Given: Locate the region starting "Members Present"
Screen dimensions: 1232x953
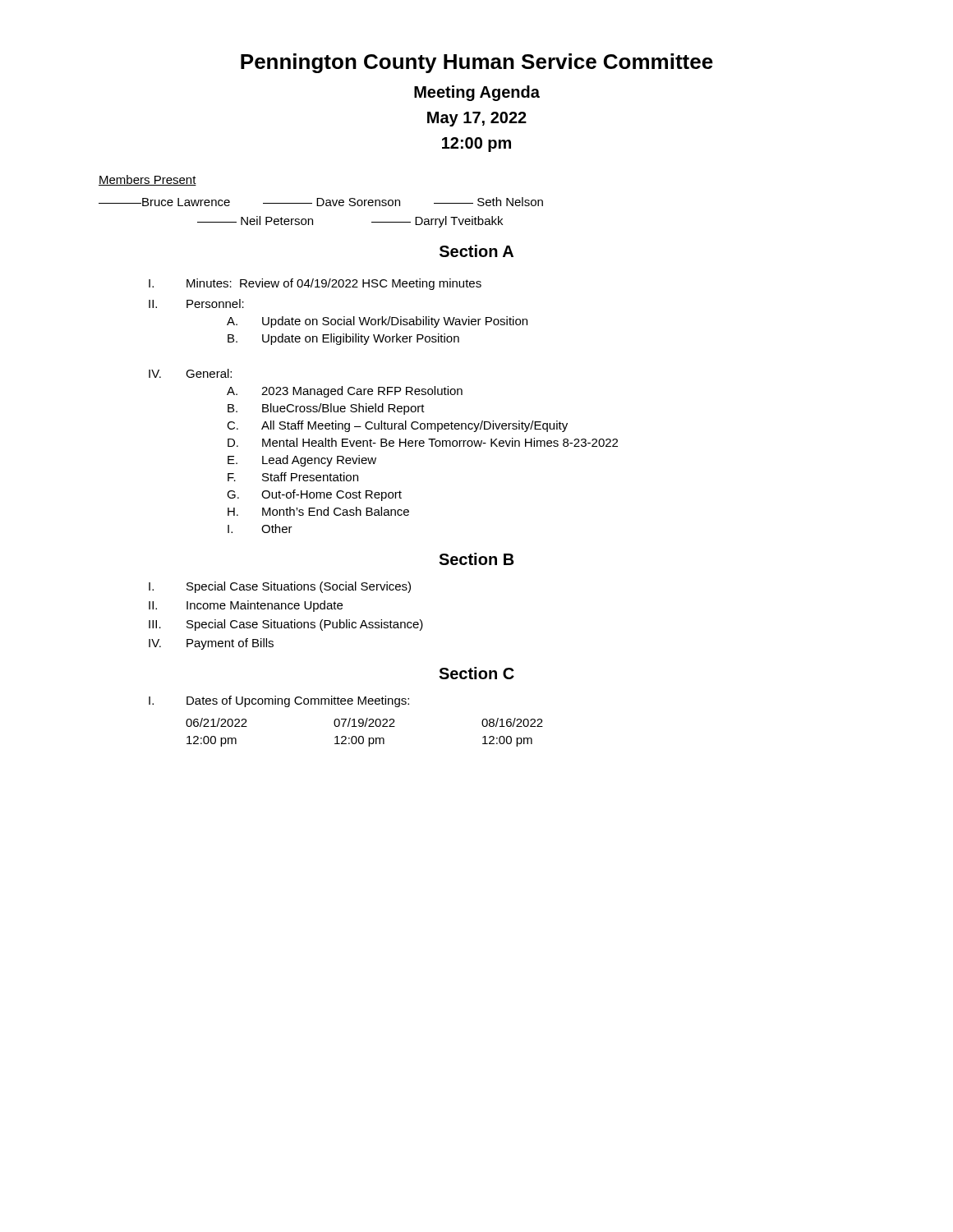Looking at the screenshot, I should coord(147,179).
